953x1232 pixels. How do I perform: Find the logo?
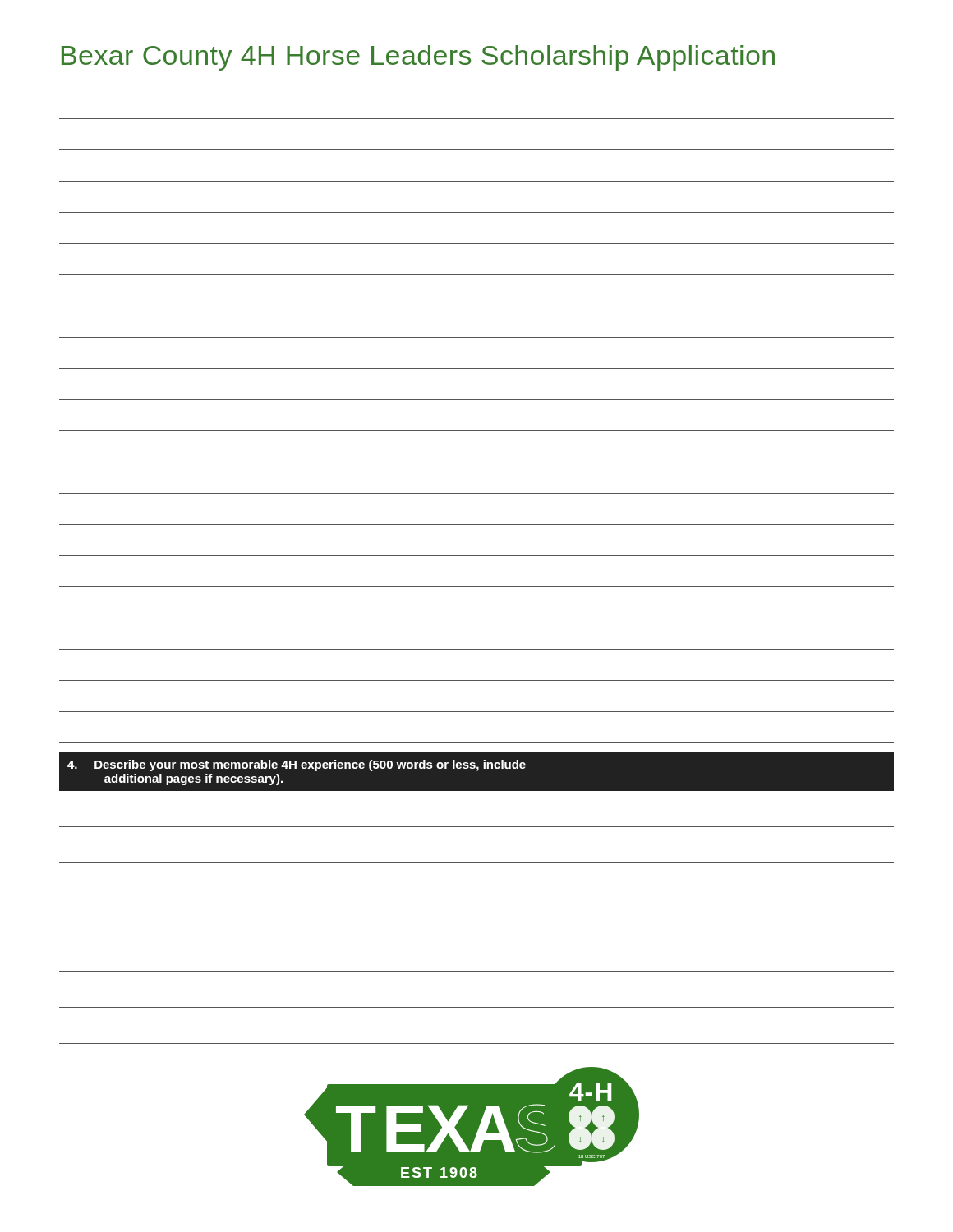(476, 1115)
